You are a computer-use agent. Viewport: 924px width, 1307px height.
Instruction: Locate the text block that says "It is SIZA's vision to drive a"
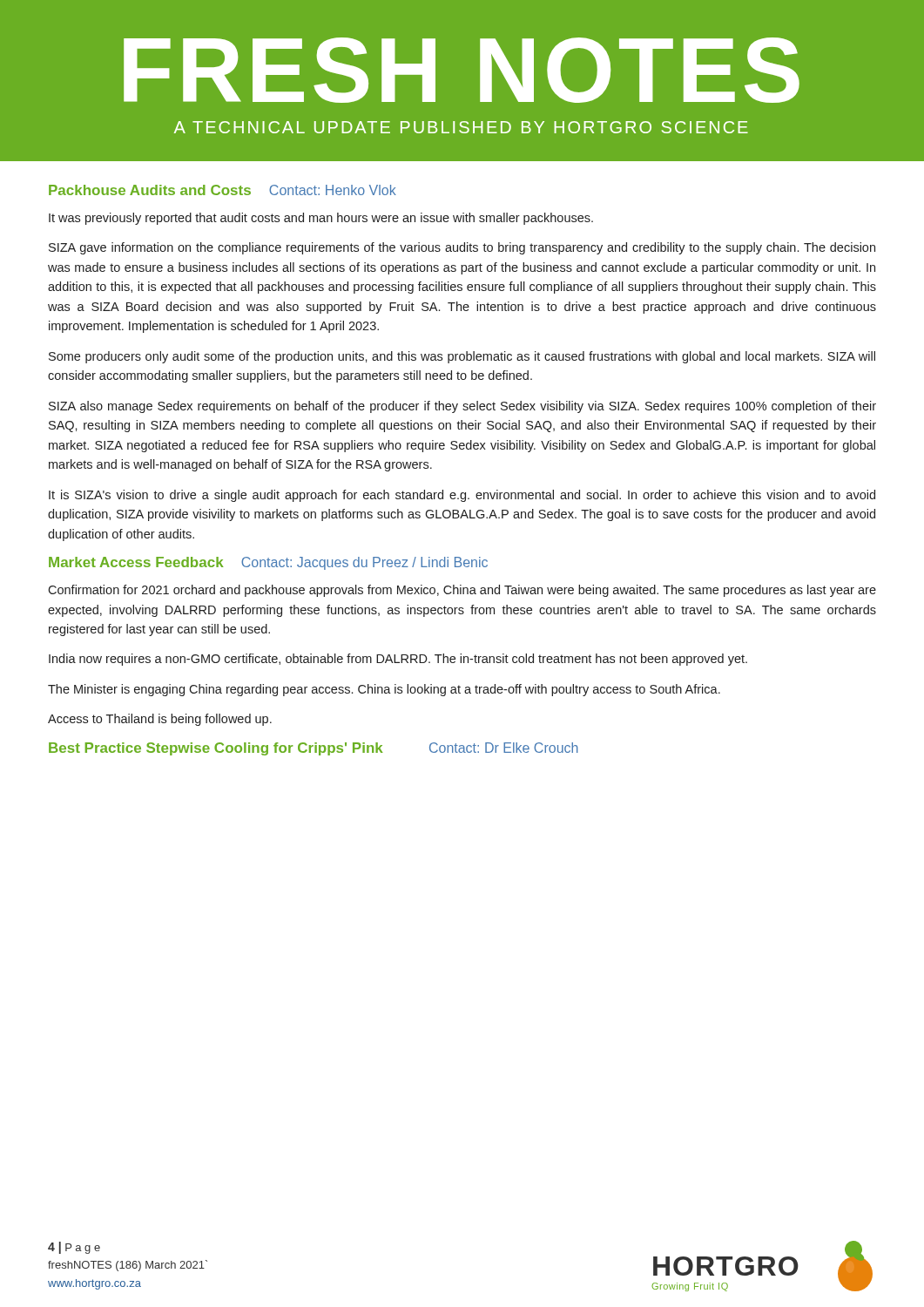coord(462,514)
